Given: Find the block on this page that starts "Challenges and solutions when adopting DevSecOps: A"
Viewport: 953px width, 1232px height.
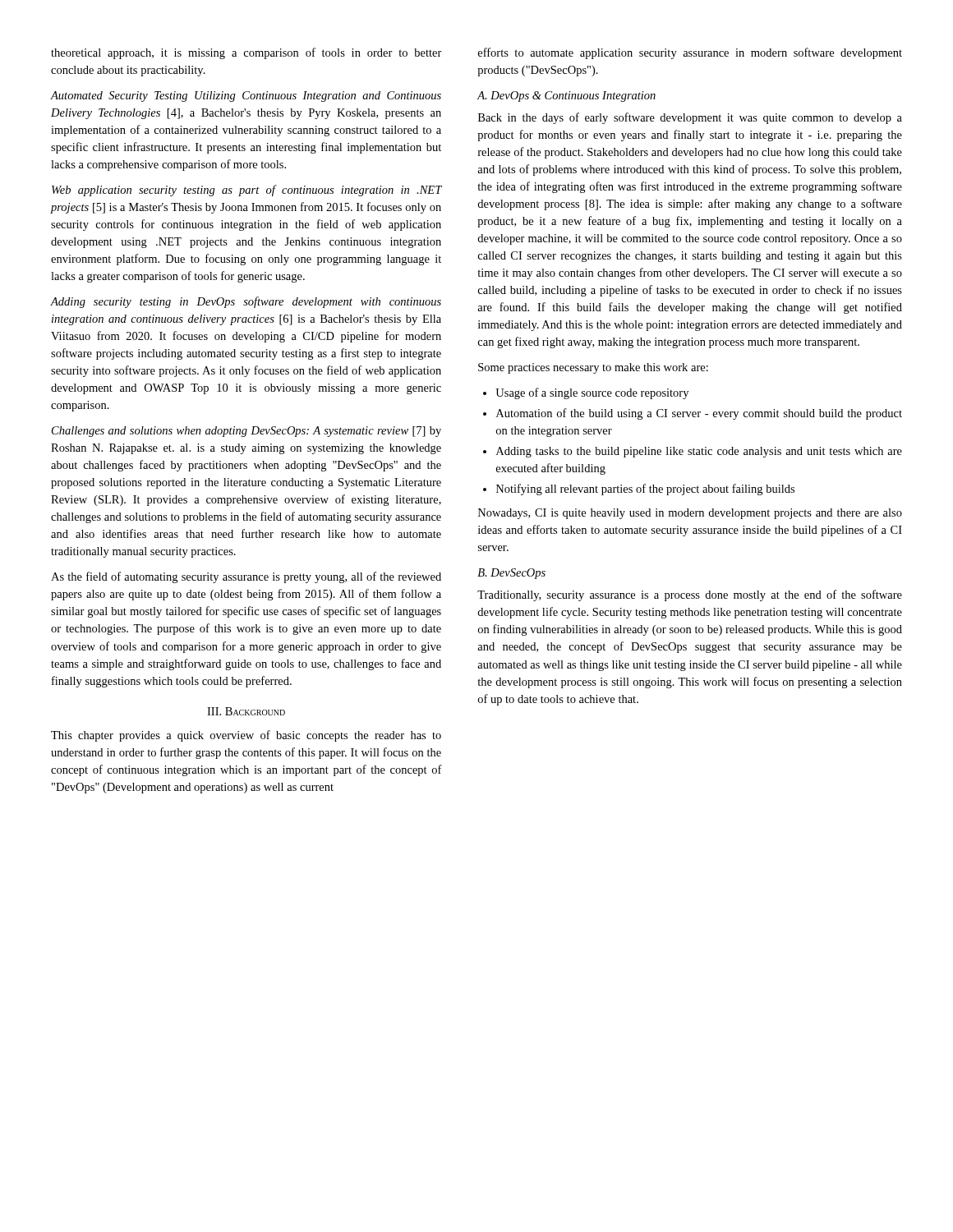Looking at the screenshot, I should (246, 492).
